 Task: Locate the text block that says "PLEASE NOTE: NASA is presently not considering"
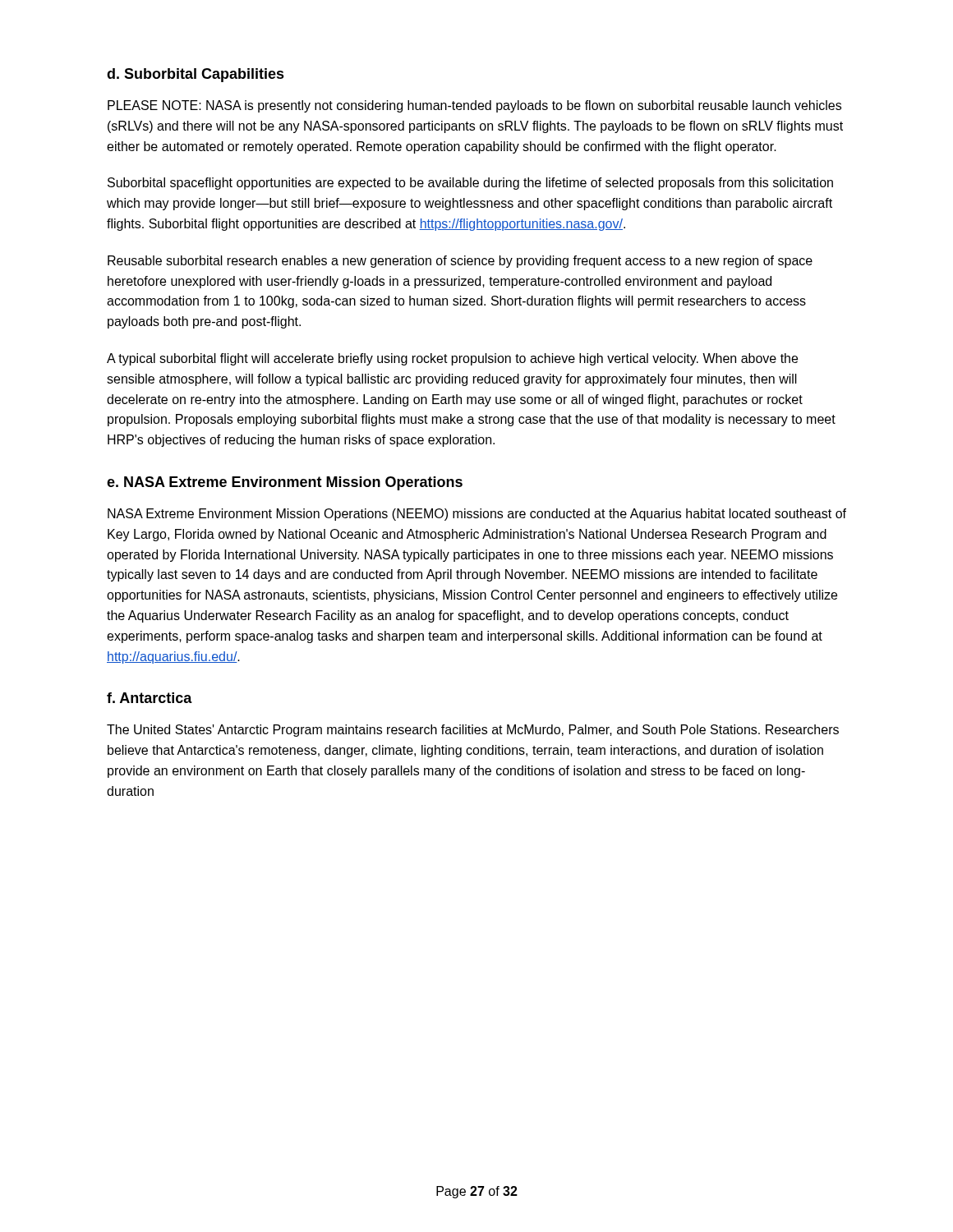(475, 126)
